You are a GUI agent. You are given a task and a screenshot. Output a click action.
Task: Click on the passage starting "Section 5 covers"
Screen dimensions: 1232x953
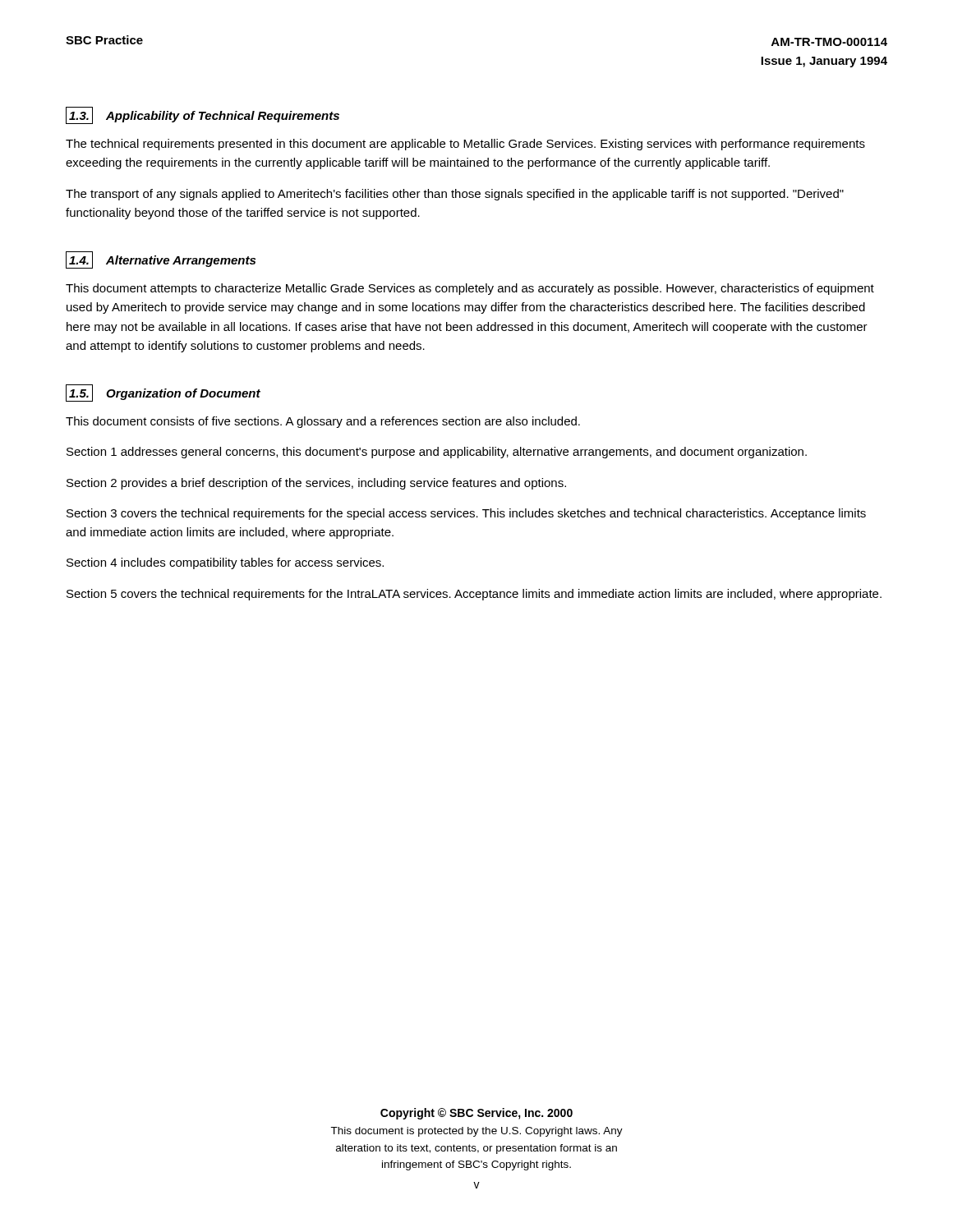point(474,593)
